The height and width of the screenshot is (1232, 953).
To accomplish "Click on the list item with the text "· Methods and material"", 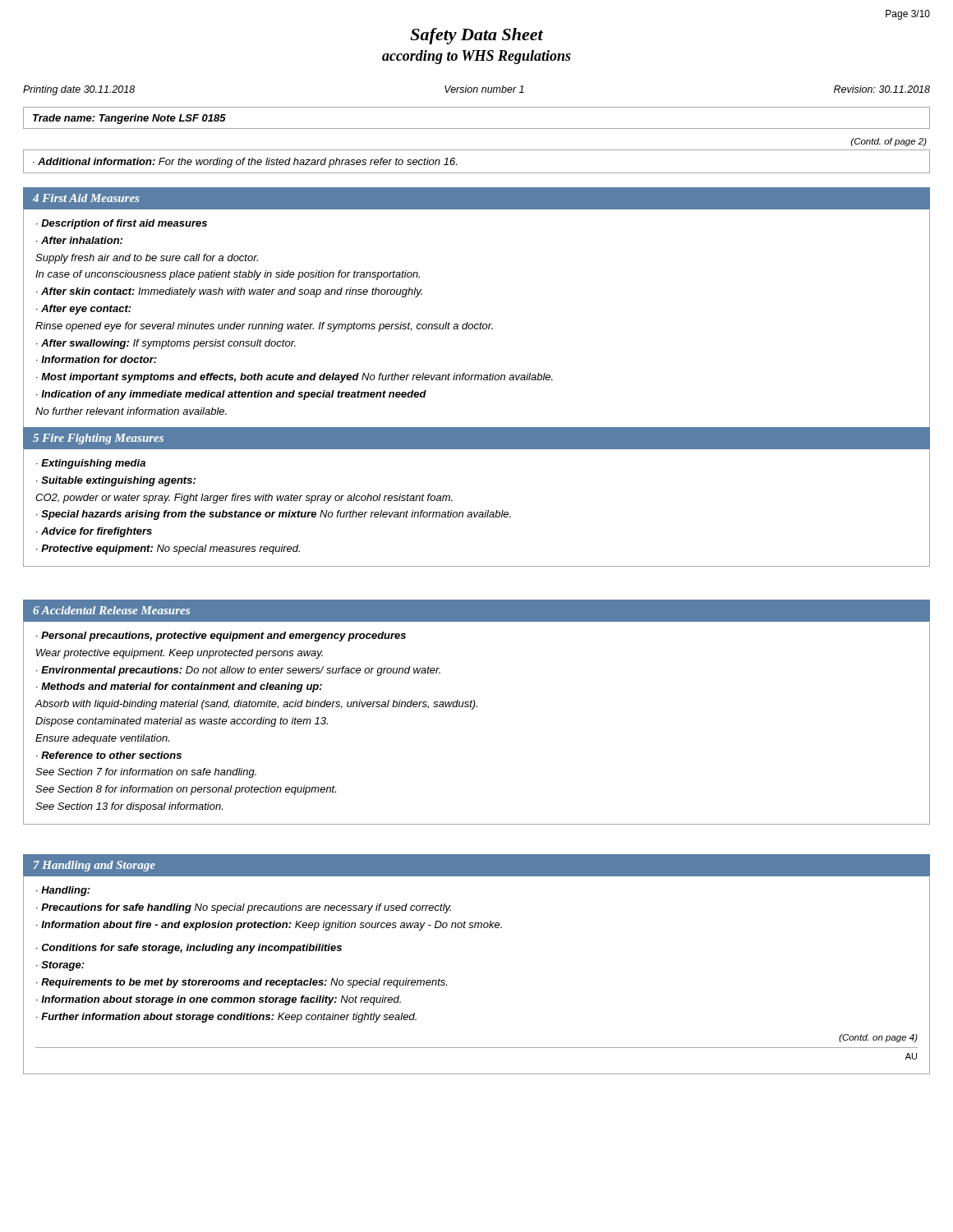I will [257, 712].
